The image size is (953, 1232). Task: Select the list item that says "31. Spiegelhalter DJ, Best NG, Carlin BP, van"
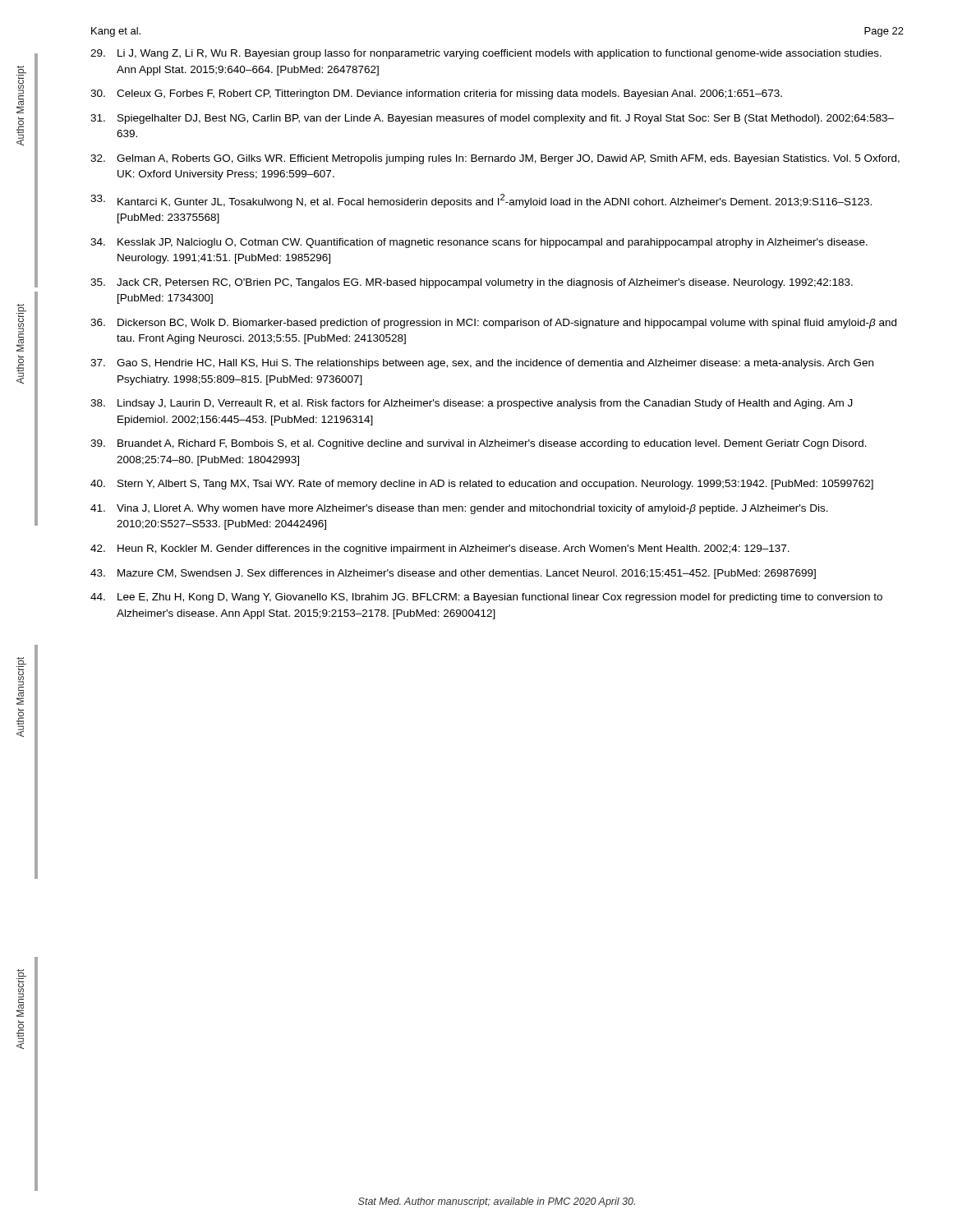coord(497,126)
